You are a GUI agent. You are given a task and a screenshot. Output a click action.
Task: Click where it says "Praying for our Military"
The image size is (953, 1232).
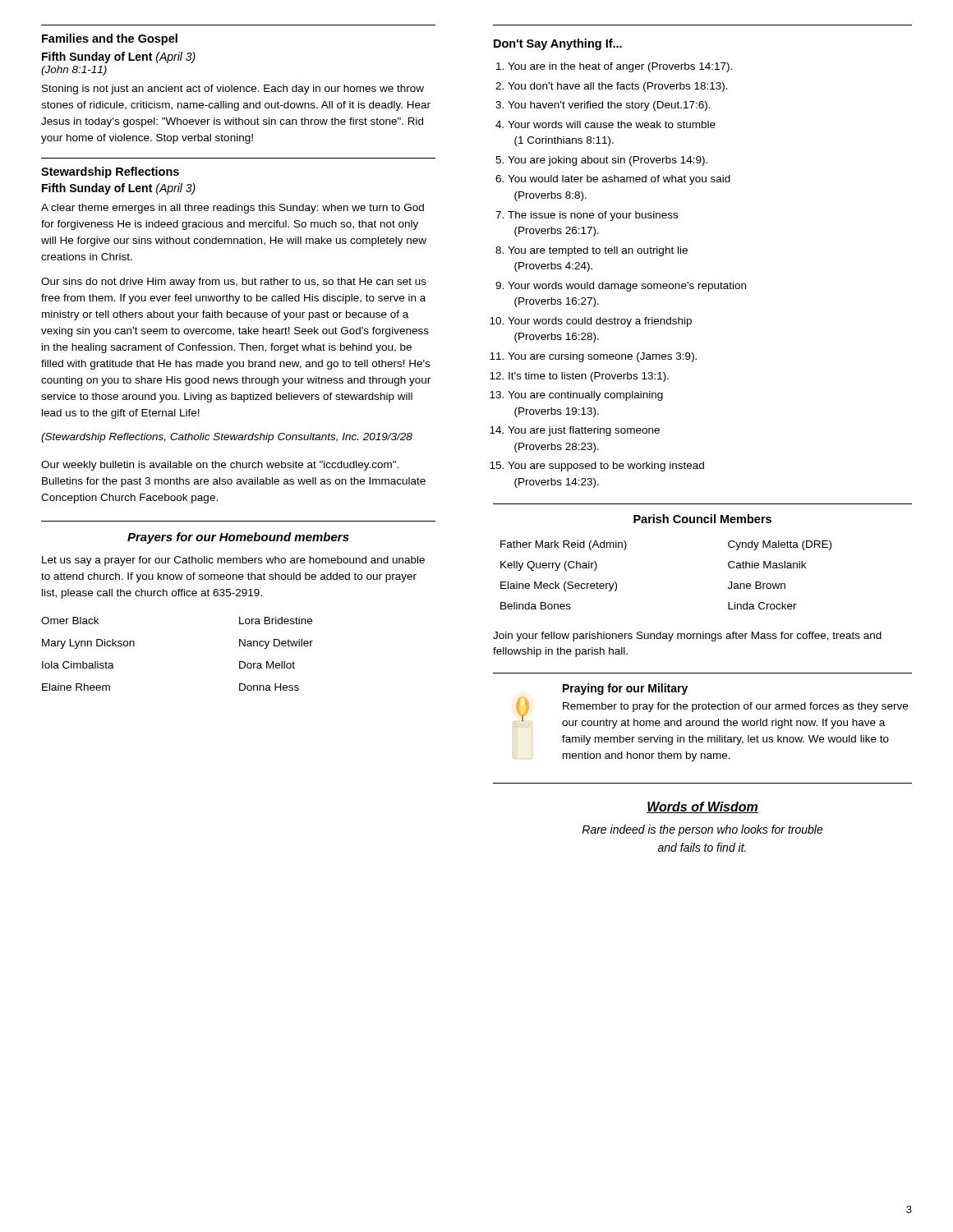tap(625, 689)
